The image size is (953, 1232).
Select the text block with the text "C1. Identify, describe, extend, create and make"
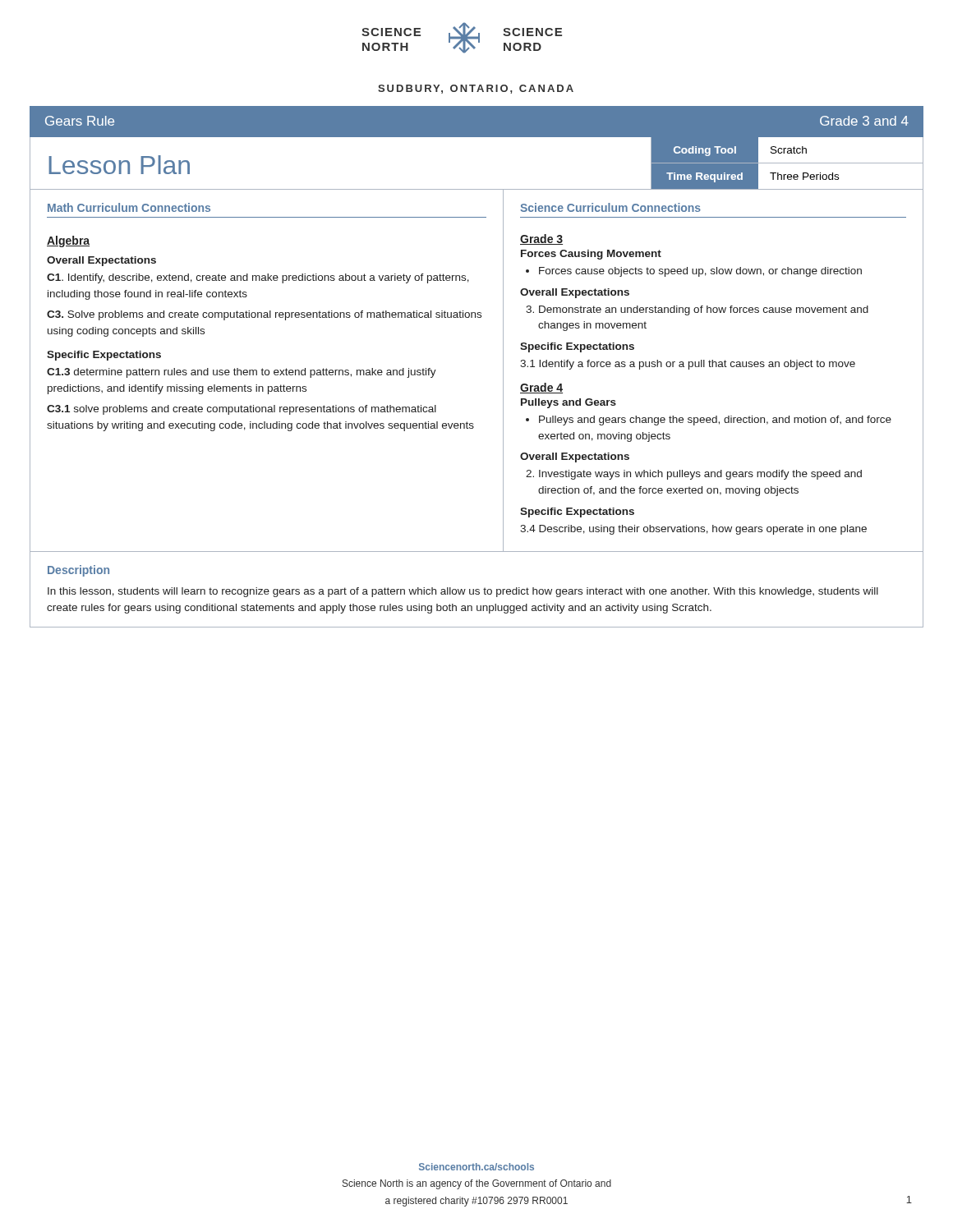[x=258, y=285]
